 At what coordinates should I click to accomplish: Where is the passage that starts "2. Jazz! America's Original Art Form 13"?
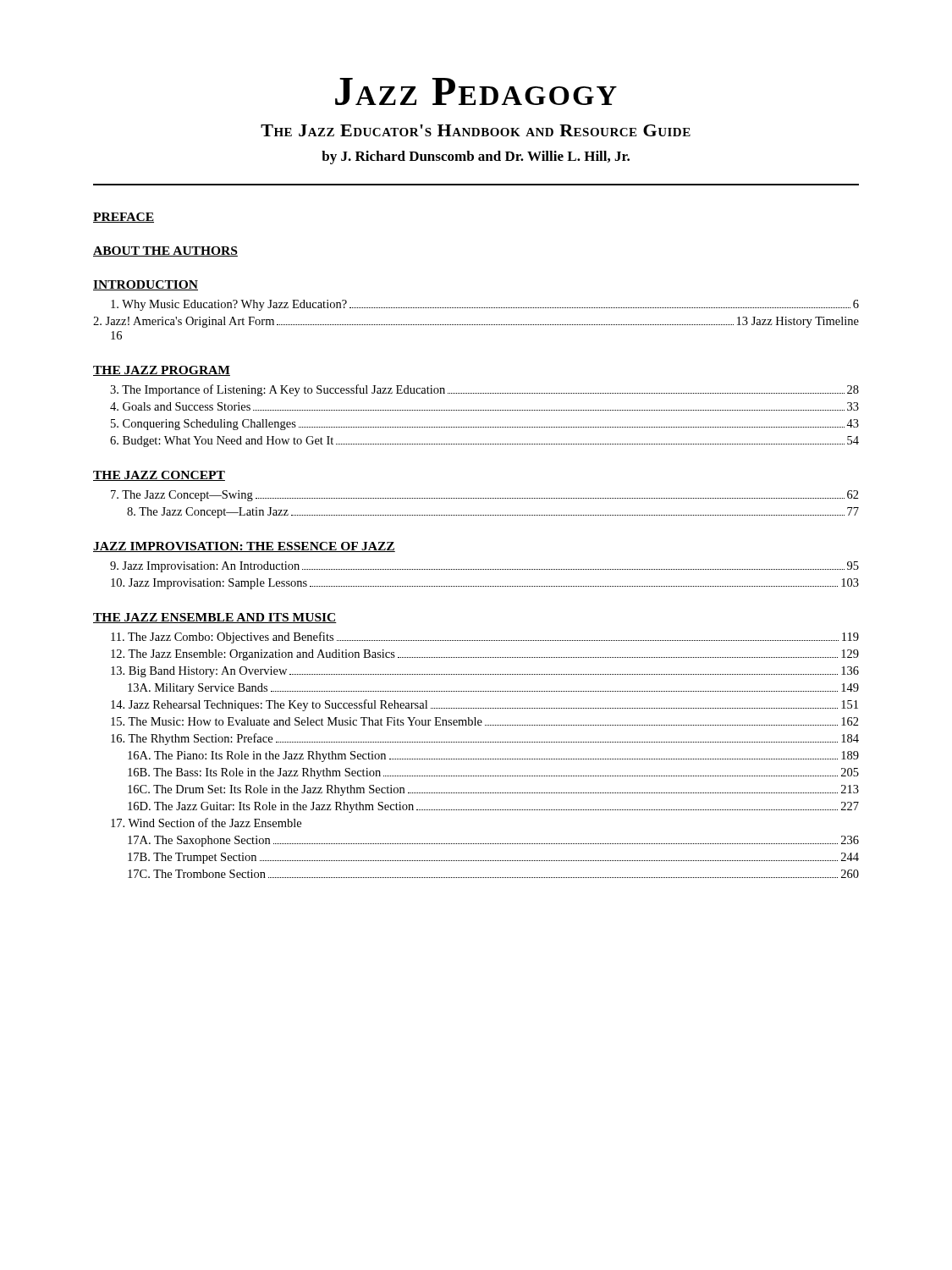[476, 328]
